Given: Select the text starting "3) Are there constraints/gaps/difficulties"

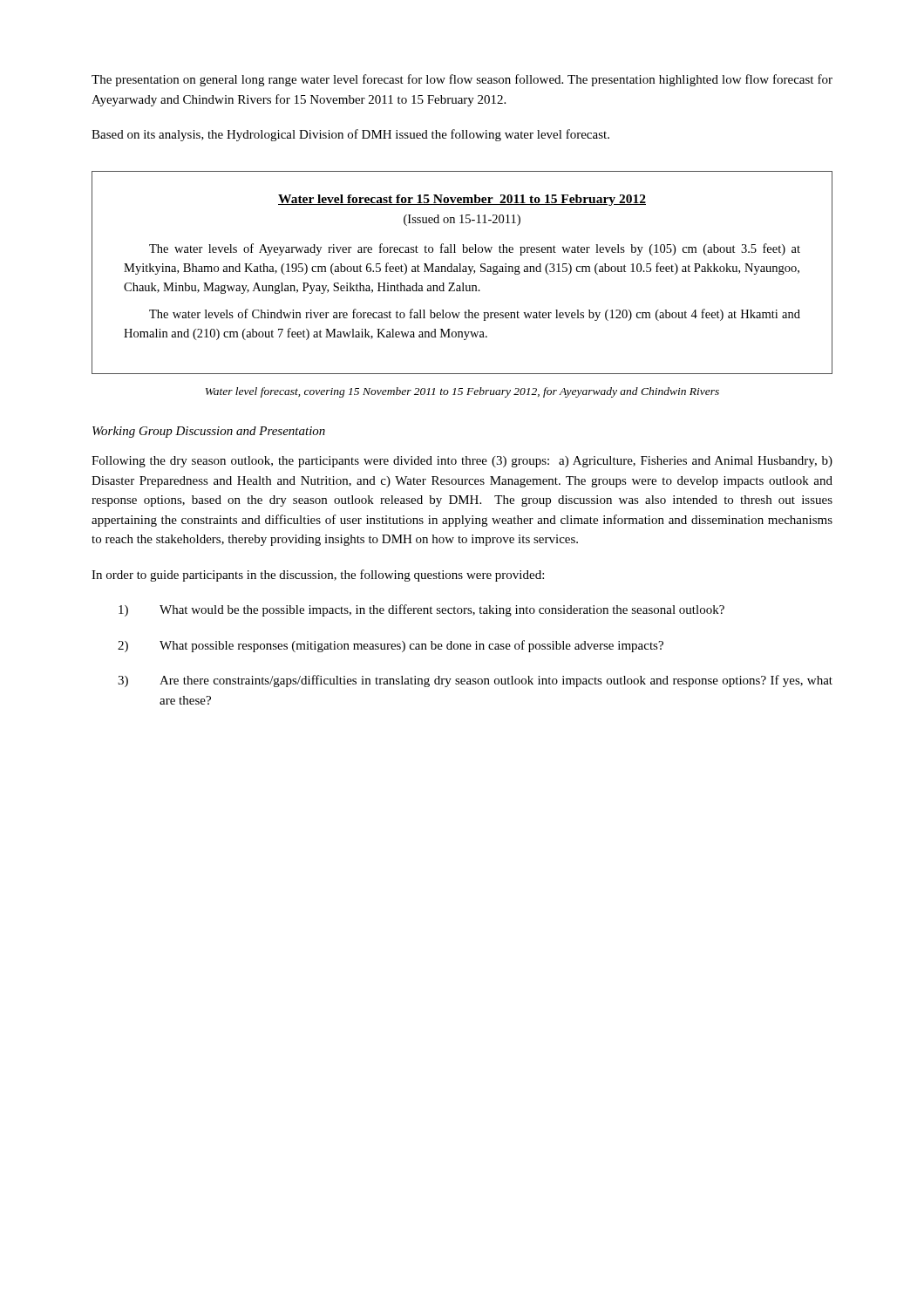Looking at the screenshot, I should pos(462,690).
